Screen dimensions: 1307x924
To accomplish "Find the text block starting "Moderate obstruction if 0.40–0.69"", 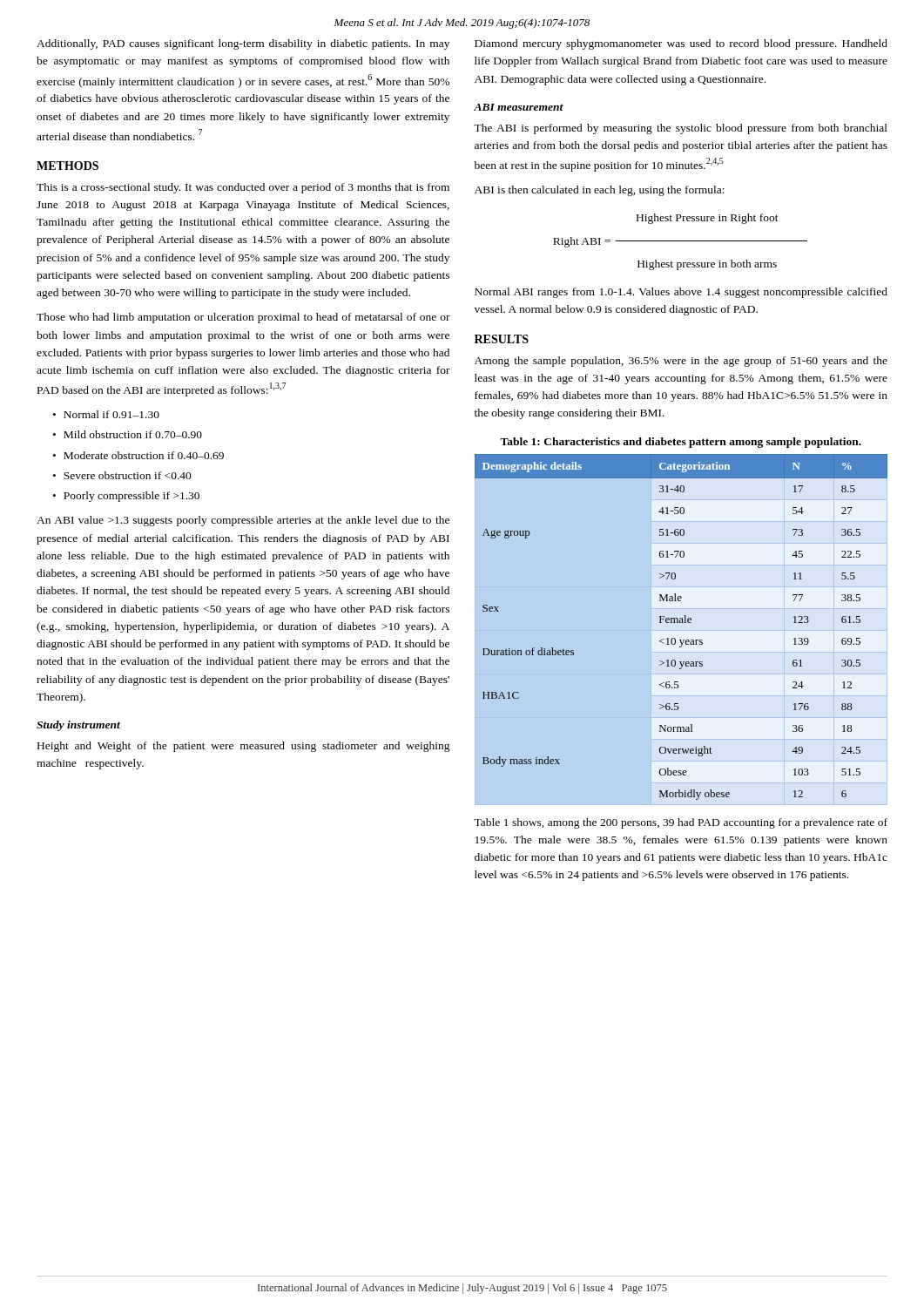I will (x=144, y=455).
